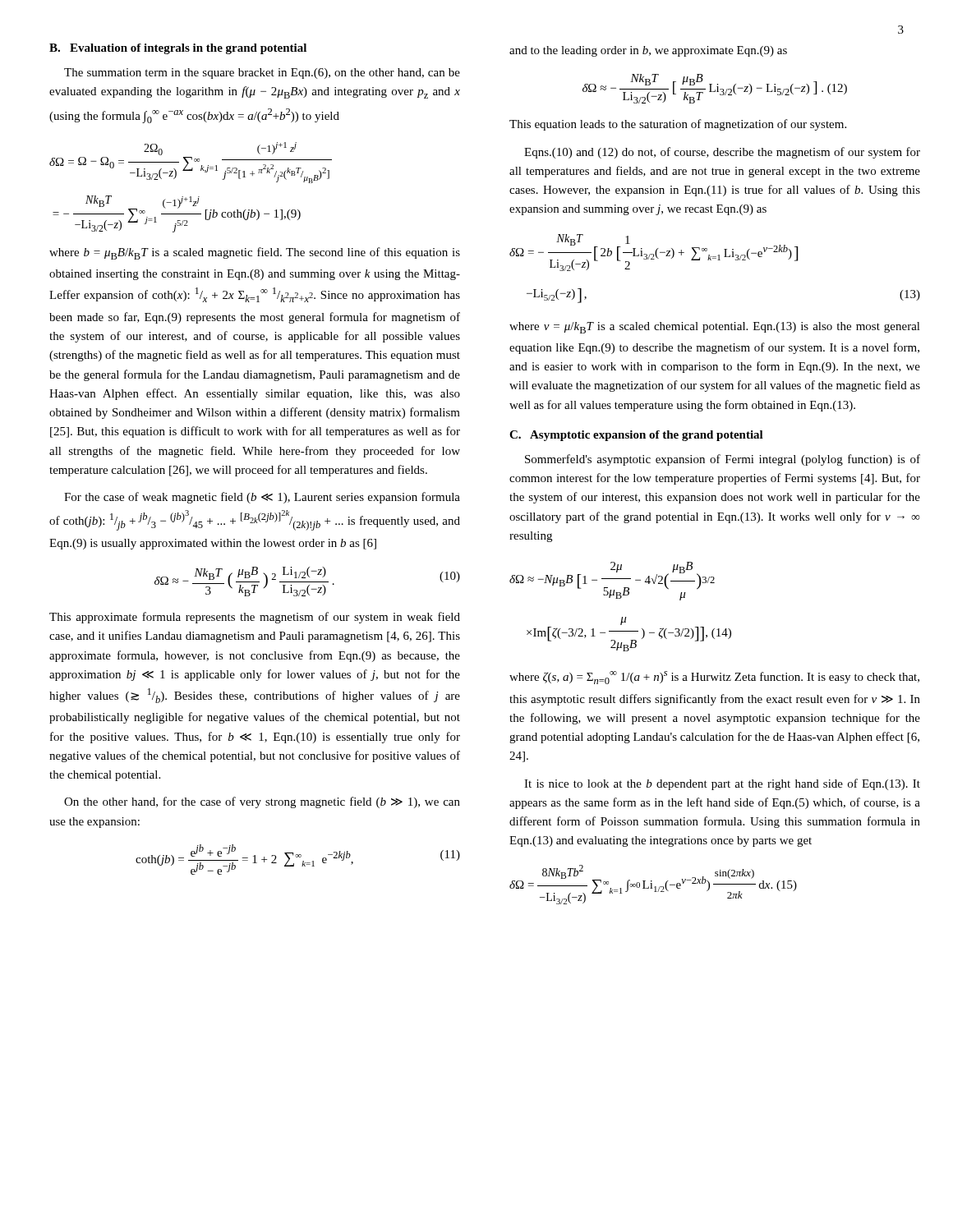Click the passage that begins "where b = μBB/kBT is"
This screenshot has width=953, height=1232.
click(255, 398)
